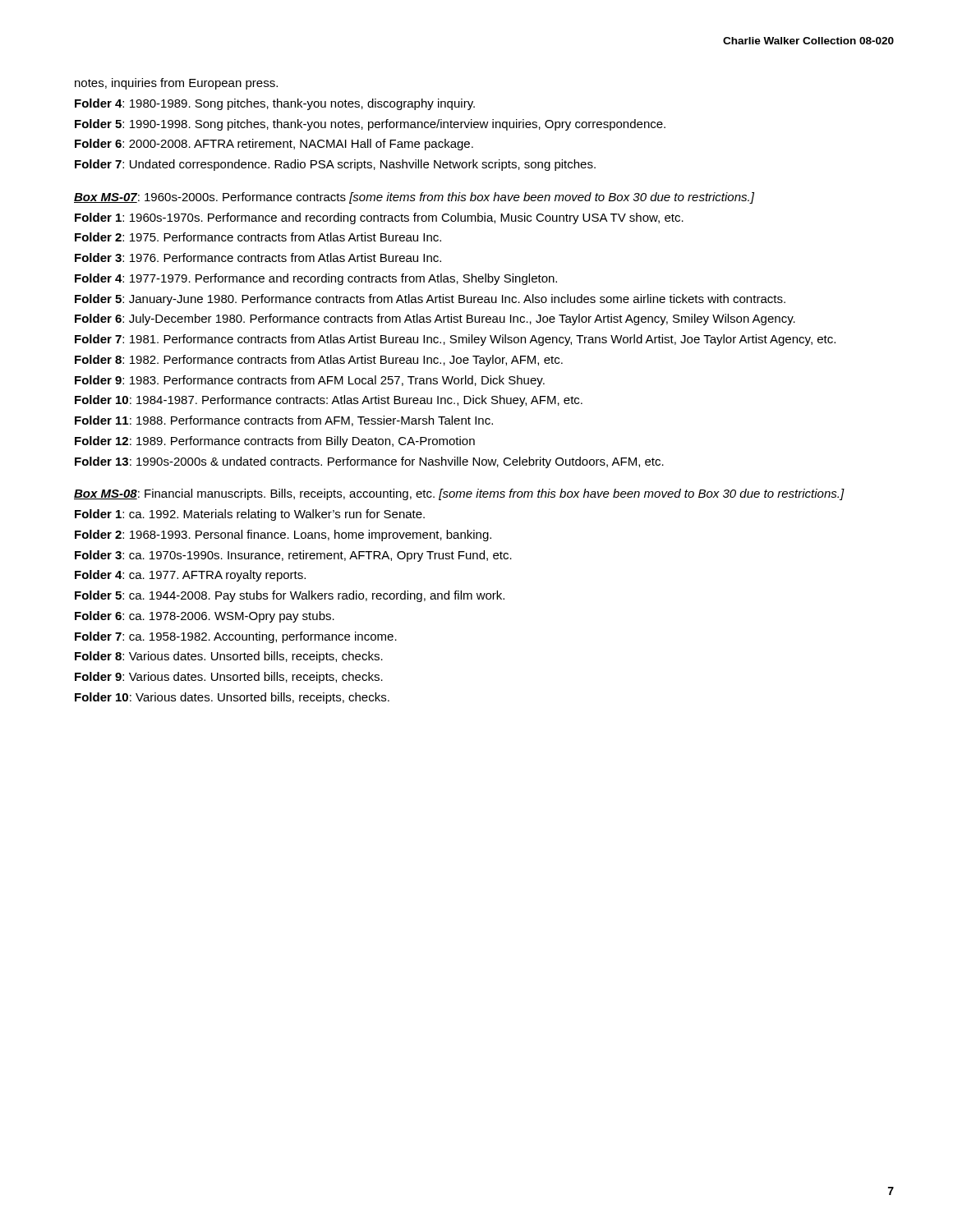Find the element starting "Folder 11: 1988. Performance"
Screen dimensions: 1232x953
284,420
